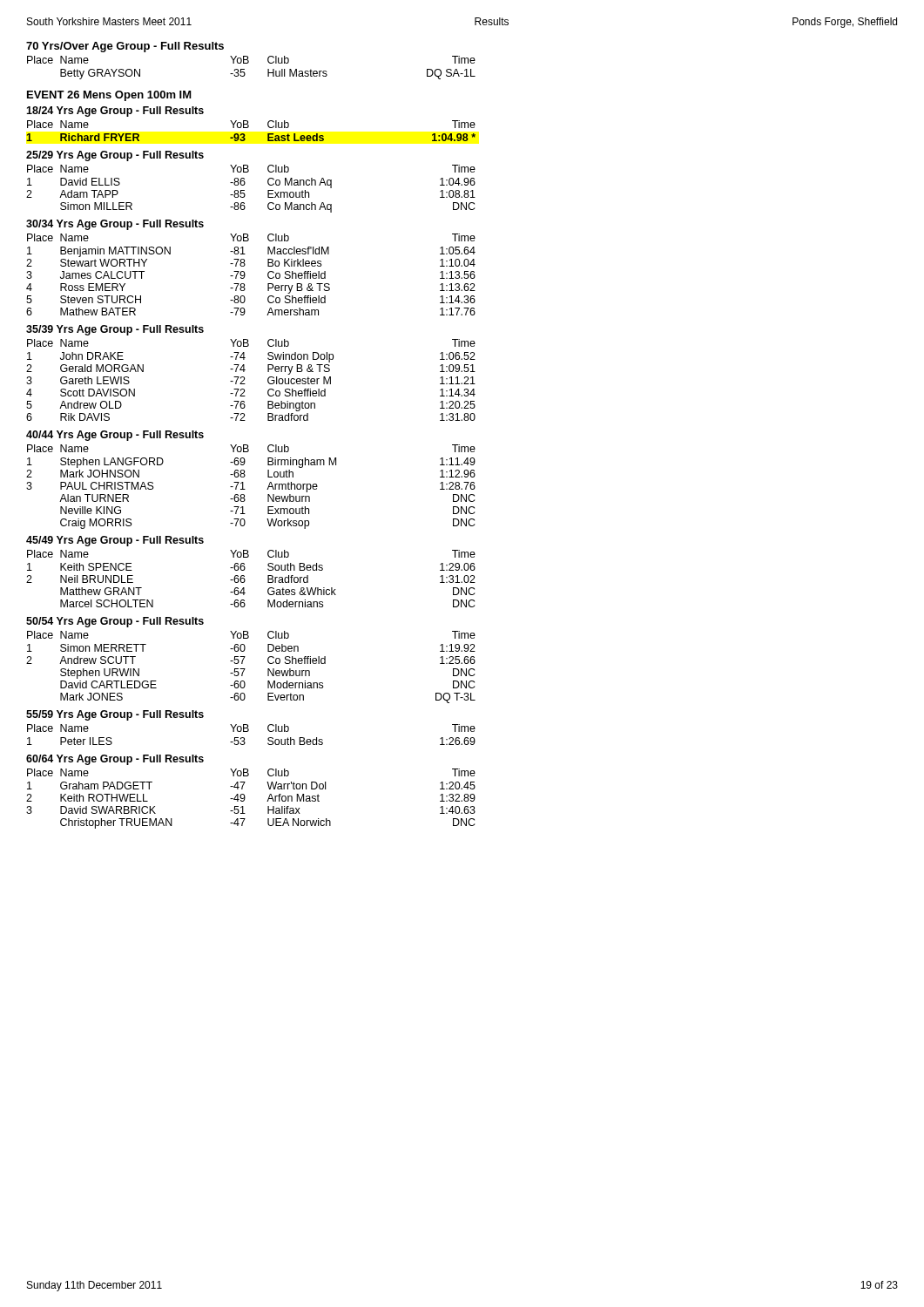
Task: Point to the section header beginning "70 Yrs/Over Age Group - Full"
Action: (125, 46)
